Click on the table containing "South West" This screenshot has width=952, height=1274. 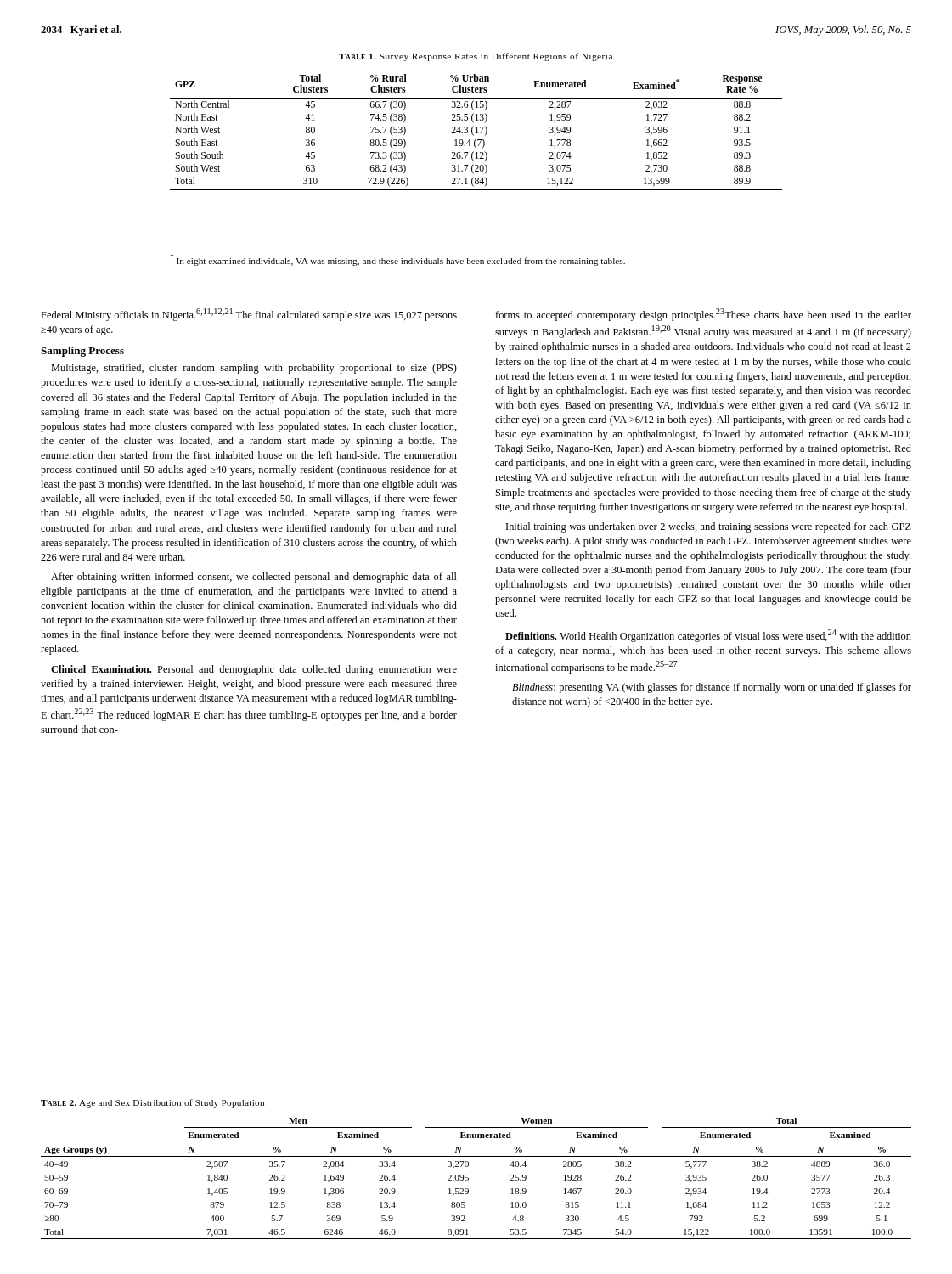pos(476,130)
